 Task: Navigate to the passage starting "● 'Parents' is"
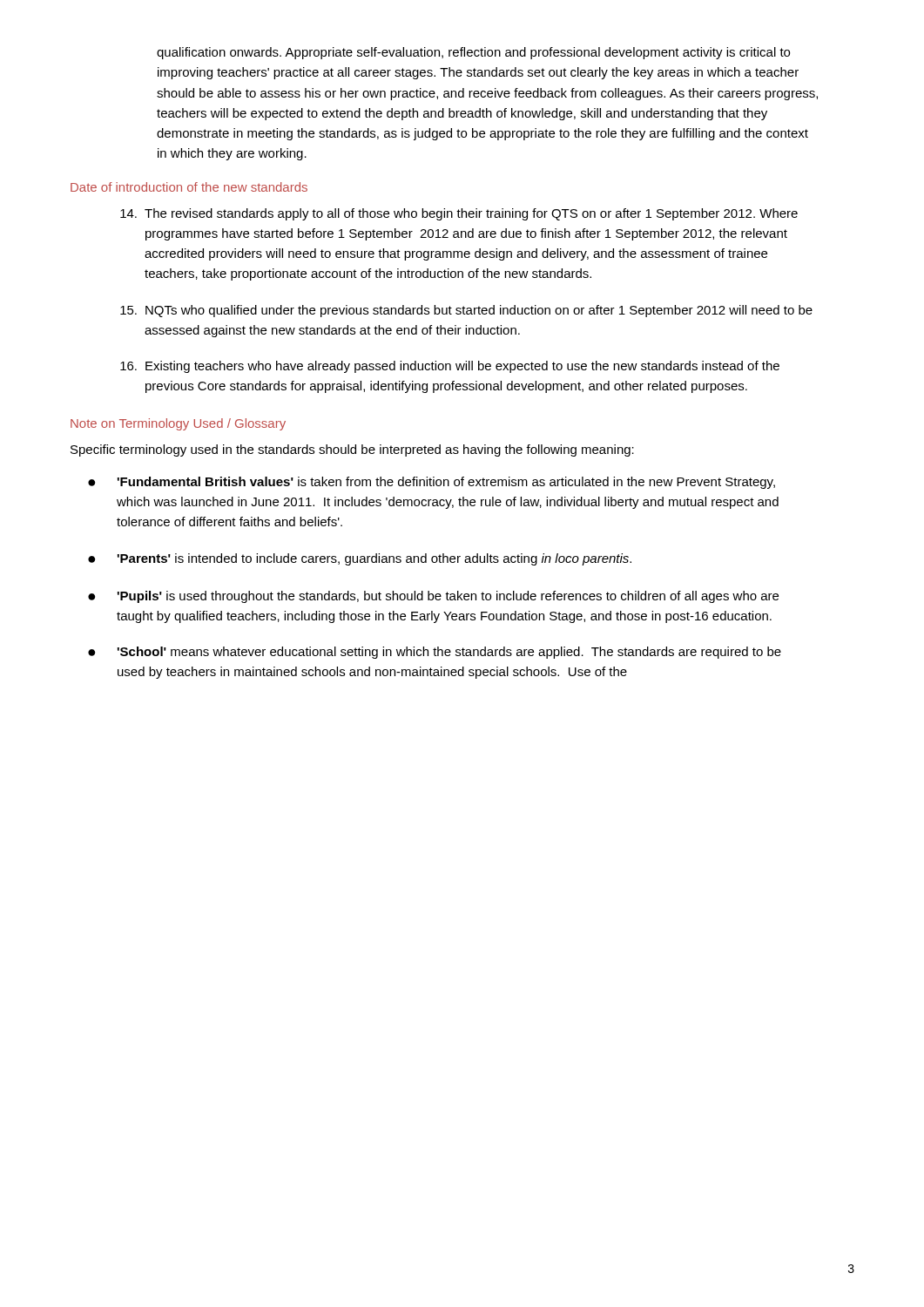click(x=440, y=559)
